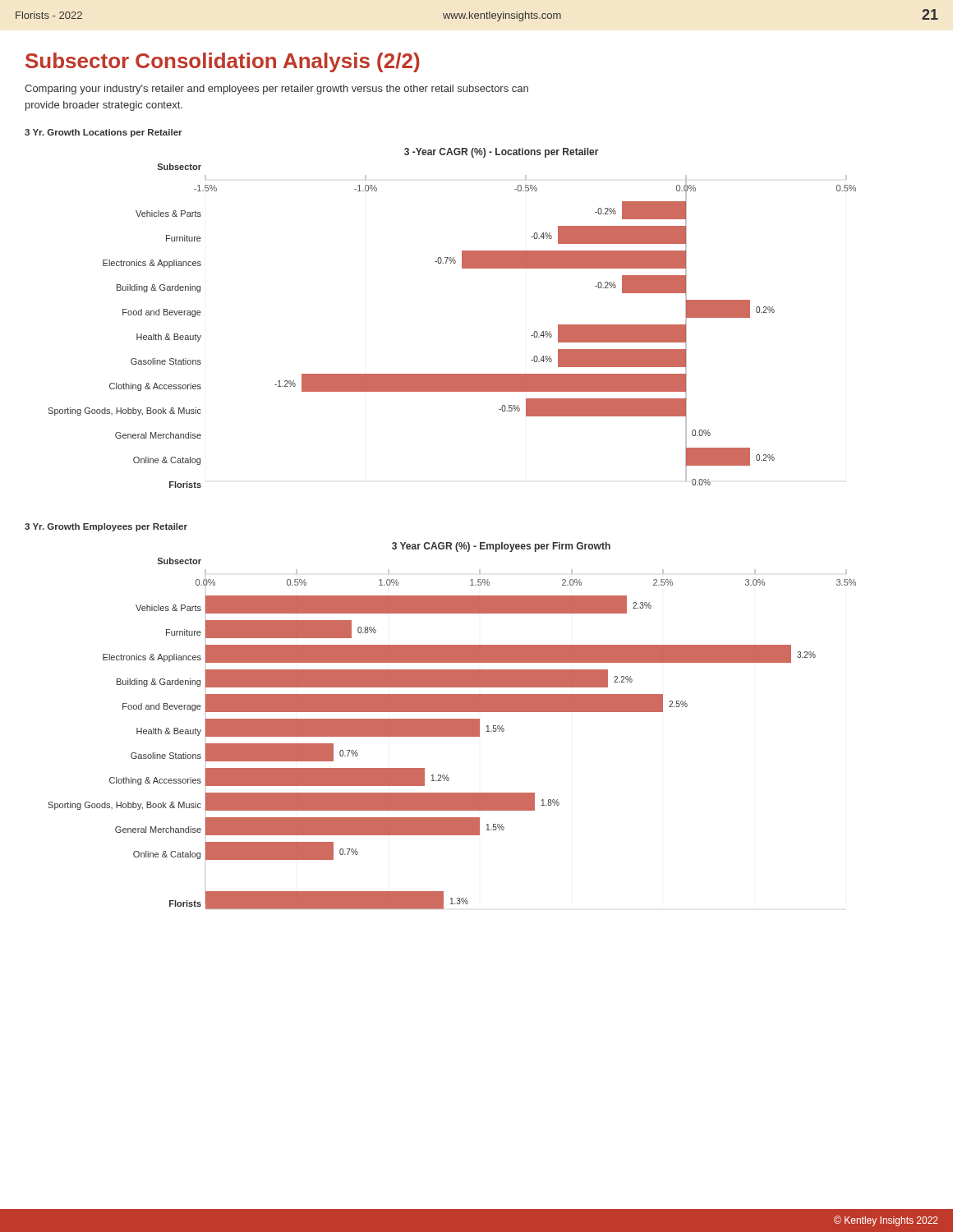Click on the passage starting "Subsector Consolidation Analysis (2/2)"

[x=222, y=61]
